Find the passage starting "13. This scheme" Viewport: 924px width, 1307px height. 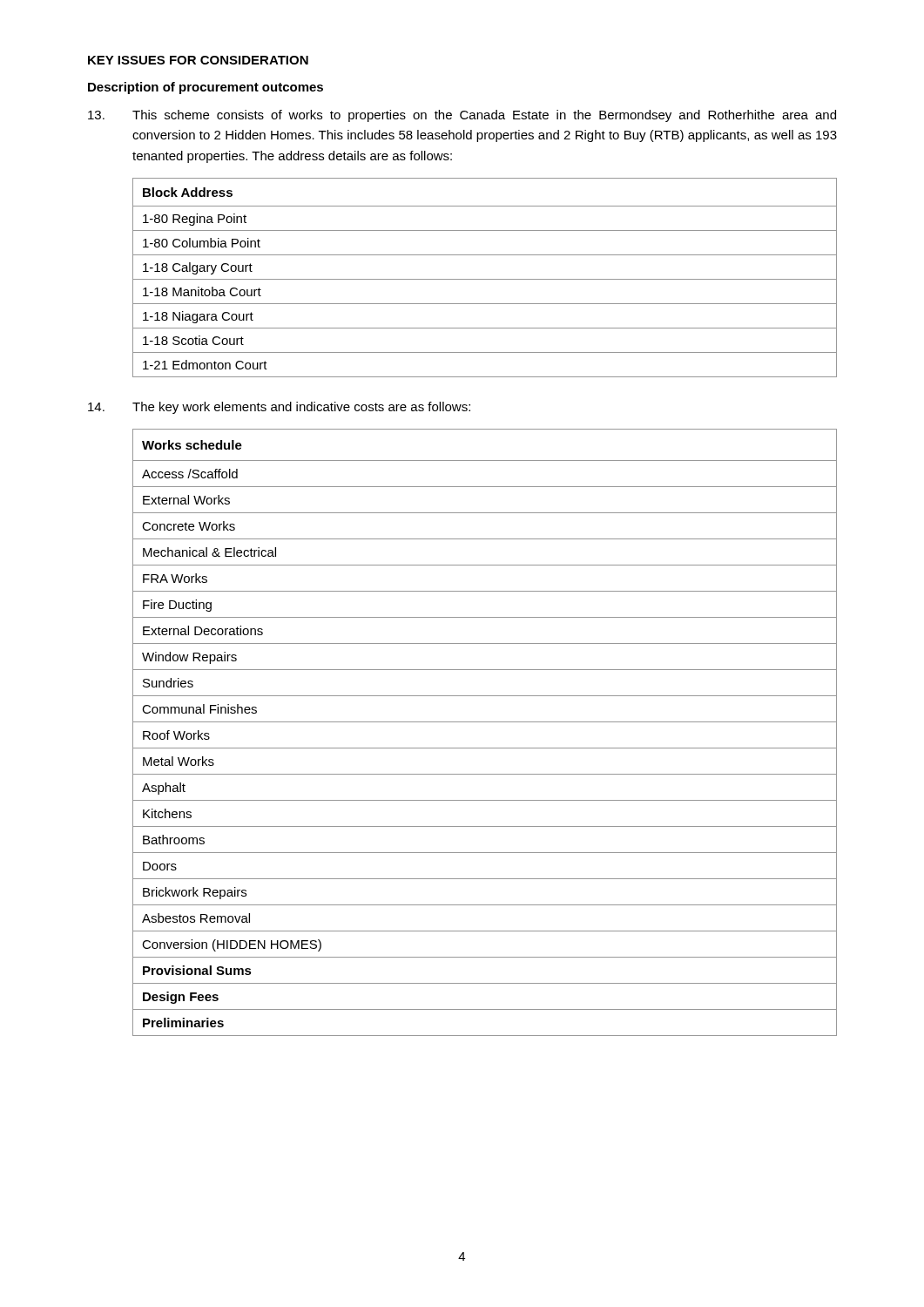click(462, 135)
